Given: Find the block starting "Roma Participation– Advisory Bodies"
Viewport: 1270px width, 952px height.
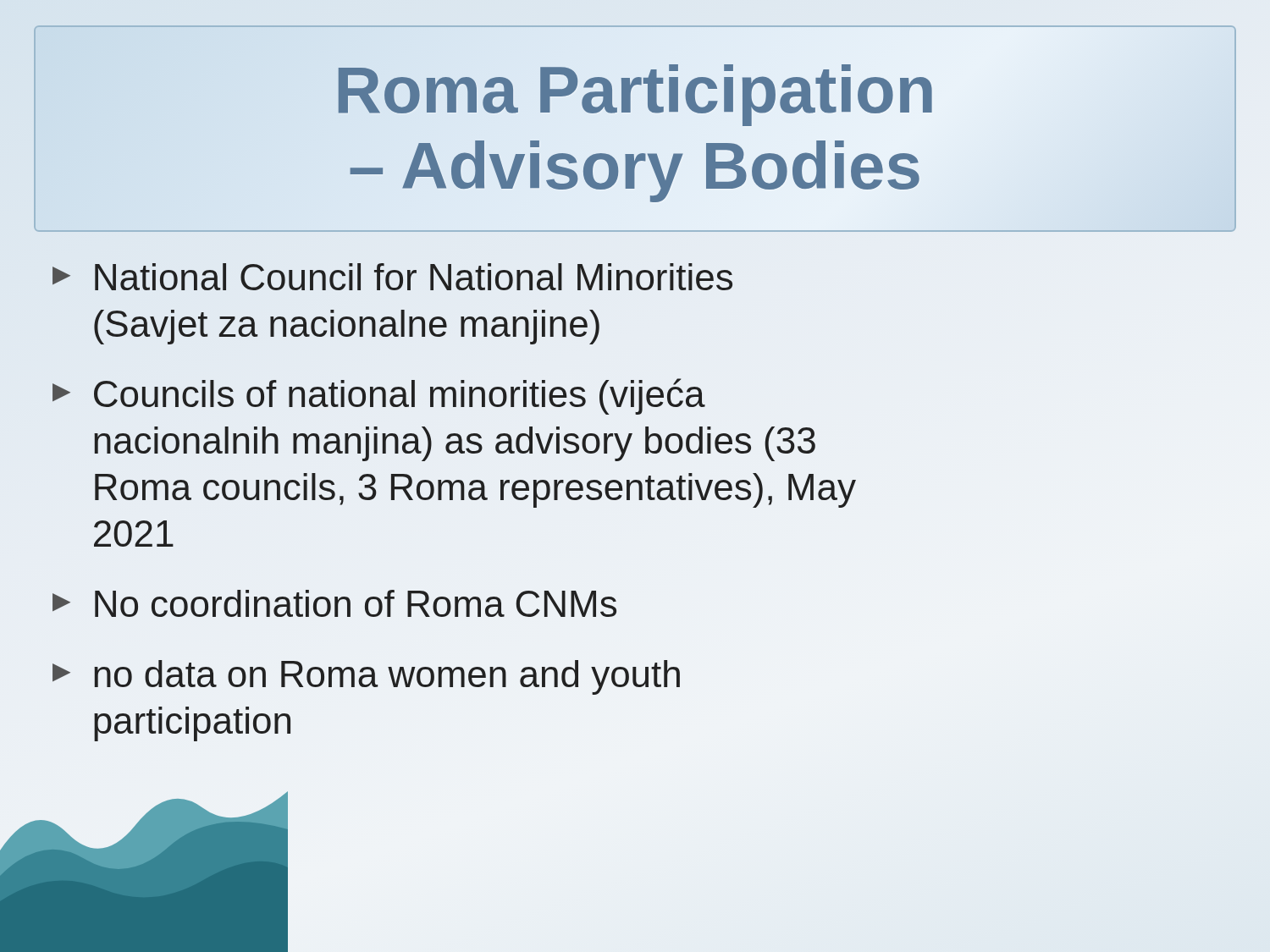Looking at the screenshot, I should (635, 129).
